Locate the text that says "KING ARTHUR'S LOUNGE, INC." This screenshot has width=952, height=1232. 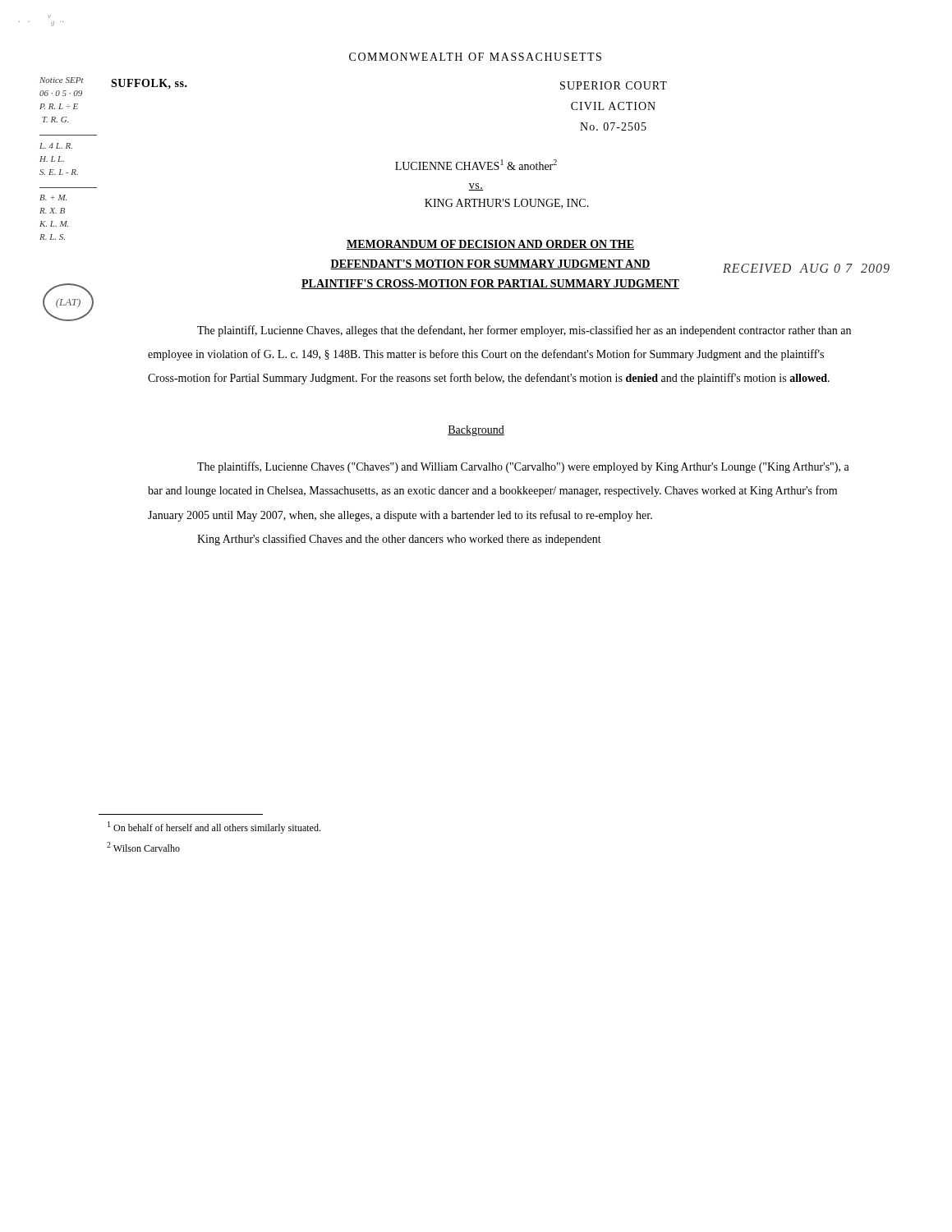coord(507,203)
